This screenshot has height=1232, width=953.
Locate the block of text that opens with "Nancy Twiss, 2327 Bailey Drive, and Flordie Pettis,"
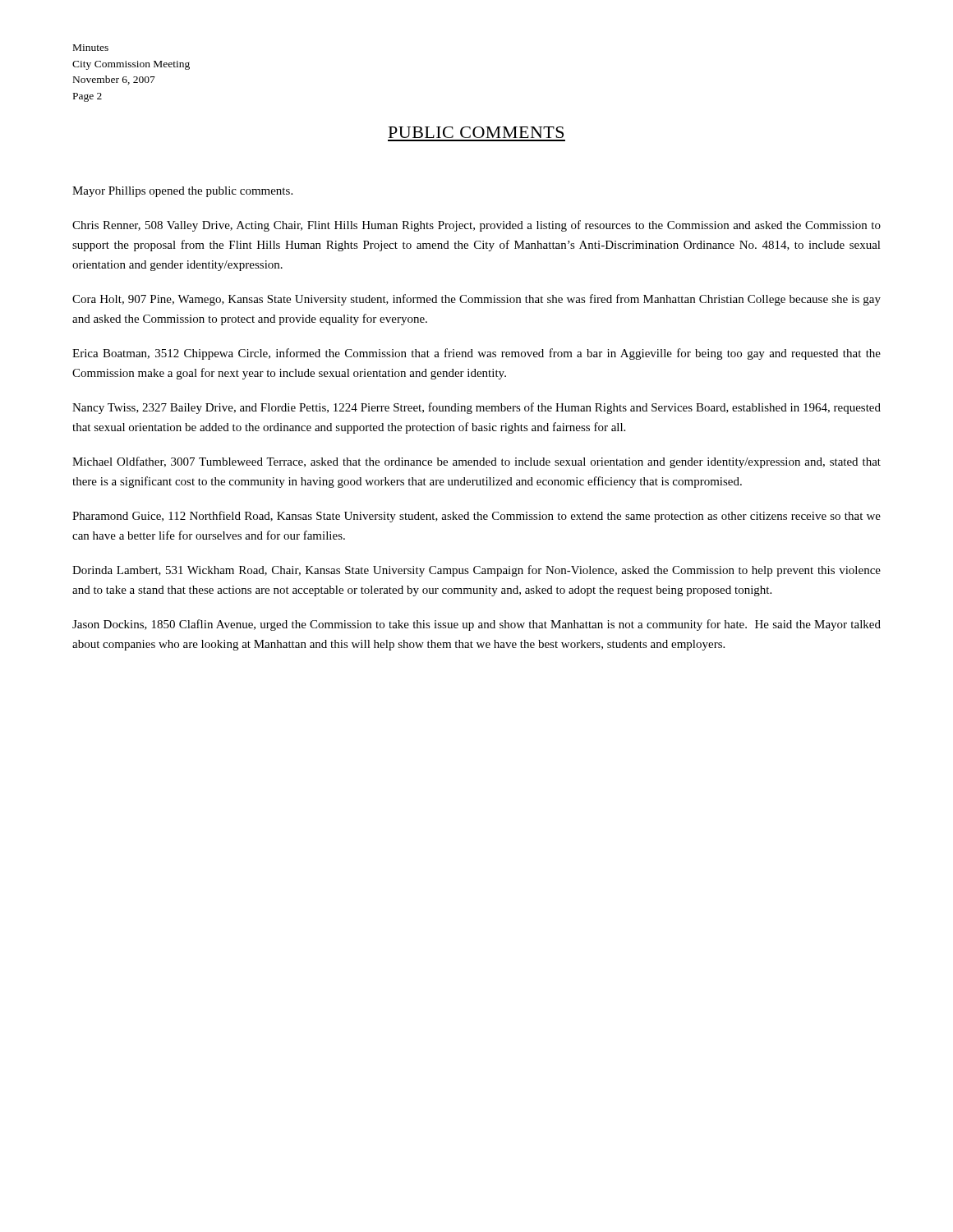pos(476,417)
